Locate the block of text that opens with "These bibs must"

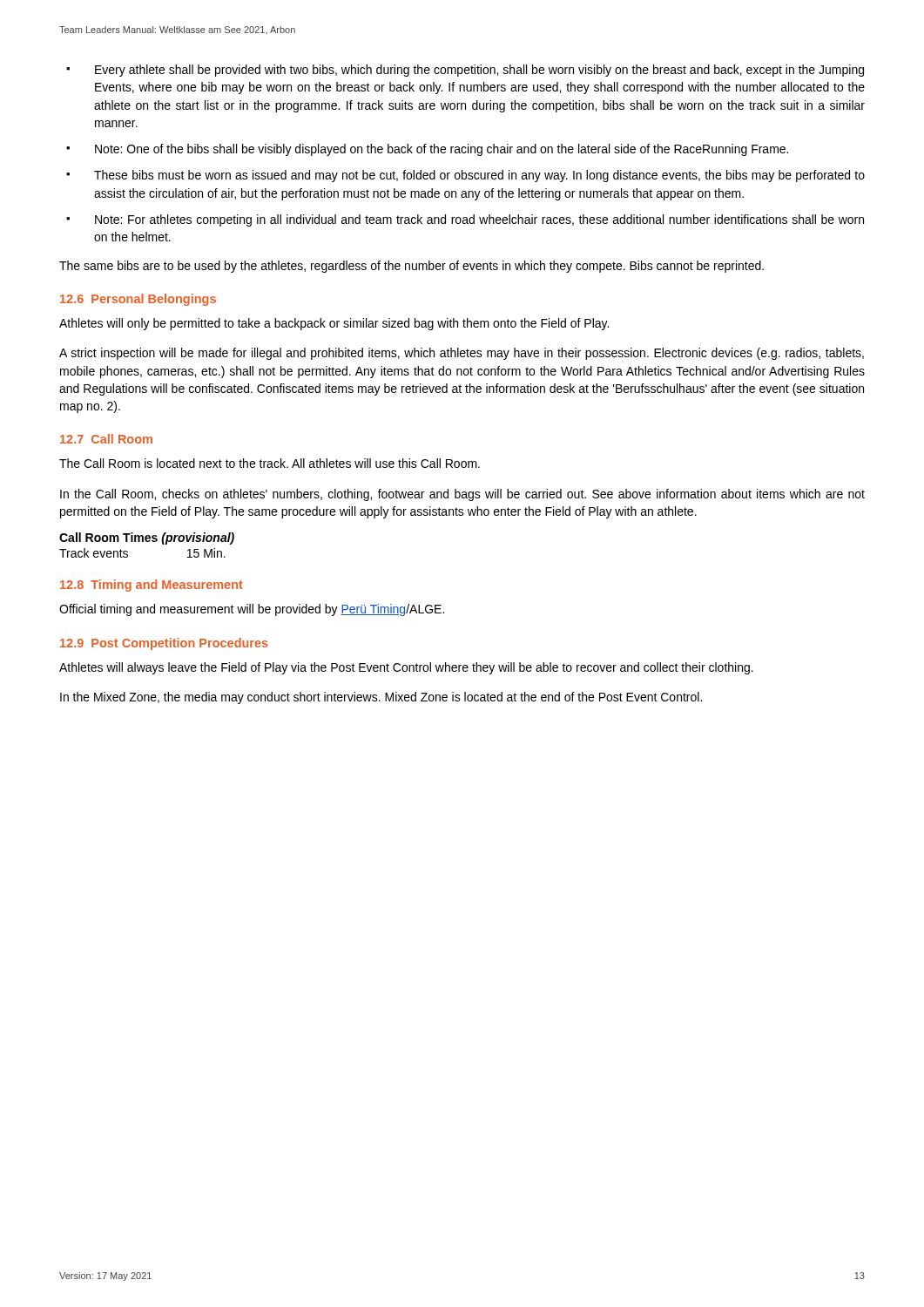coord(479,184)
